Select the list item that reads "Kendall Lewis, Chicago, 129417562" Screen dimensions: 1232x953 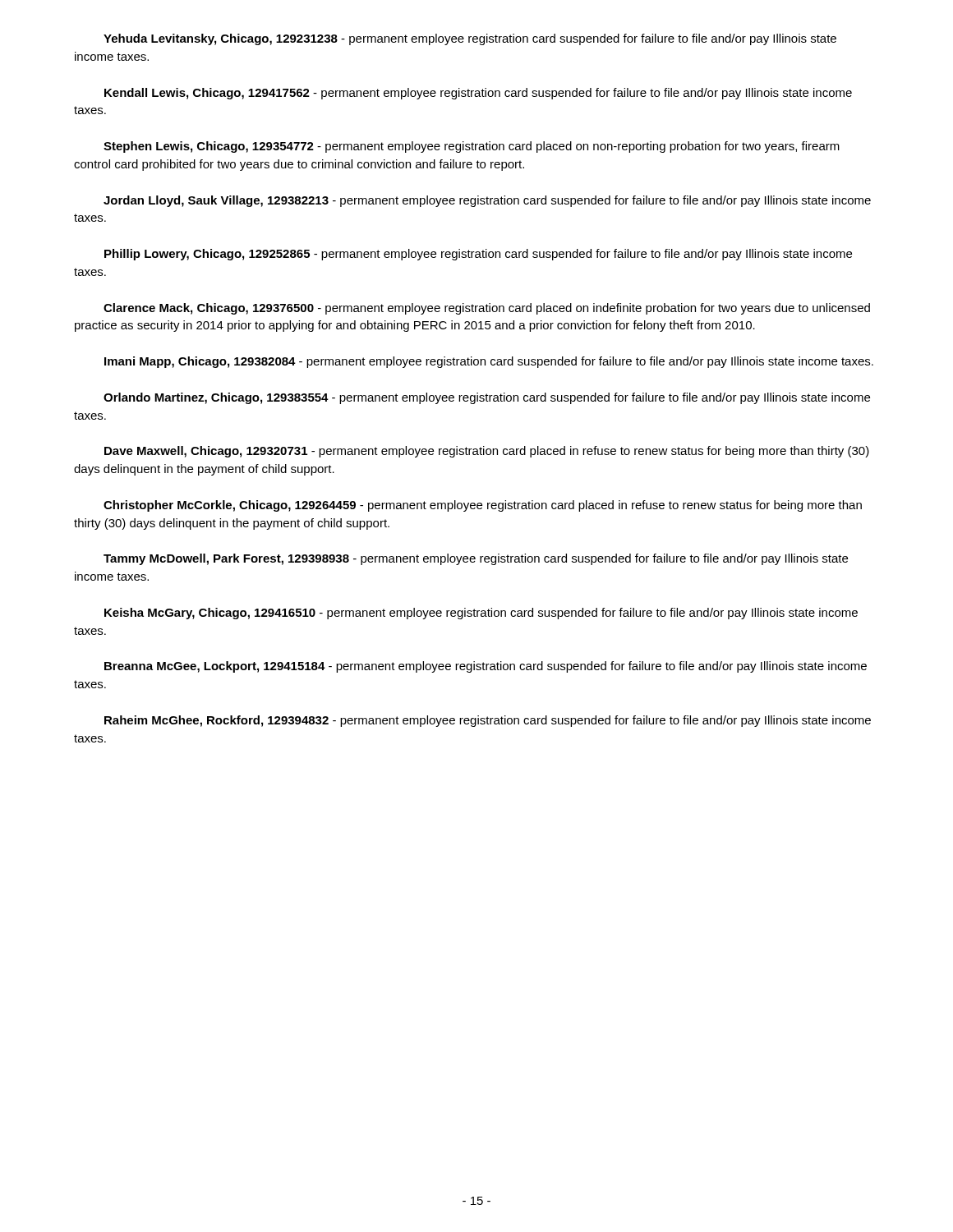(476, 101)
